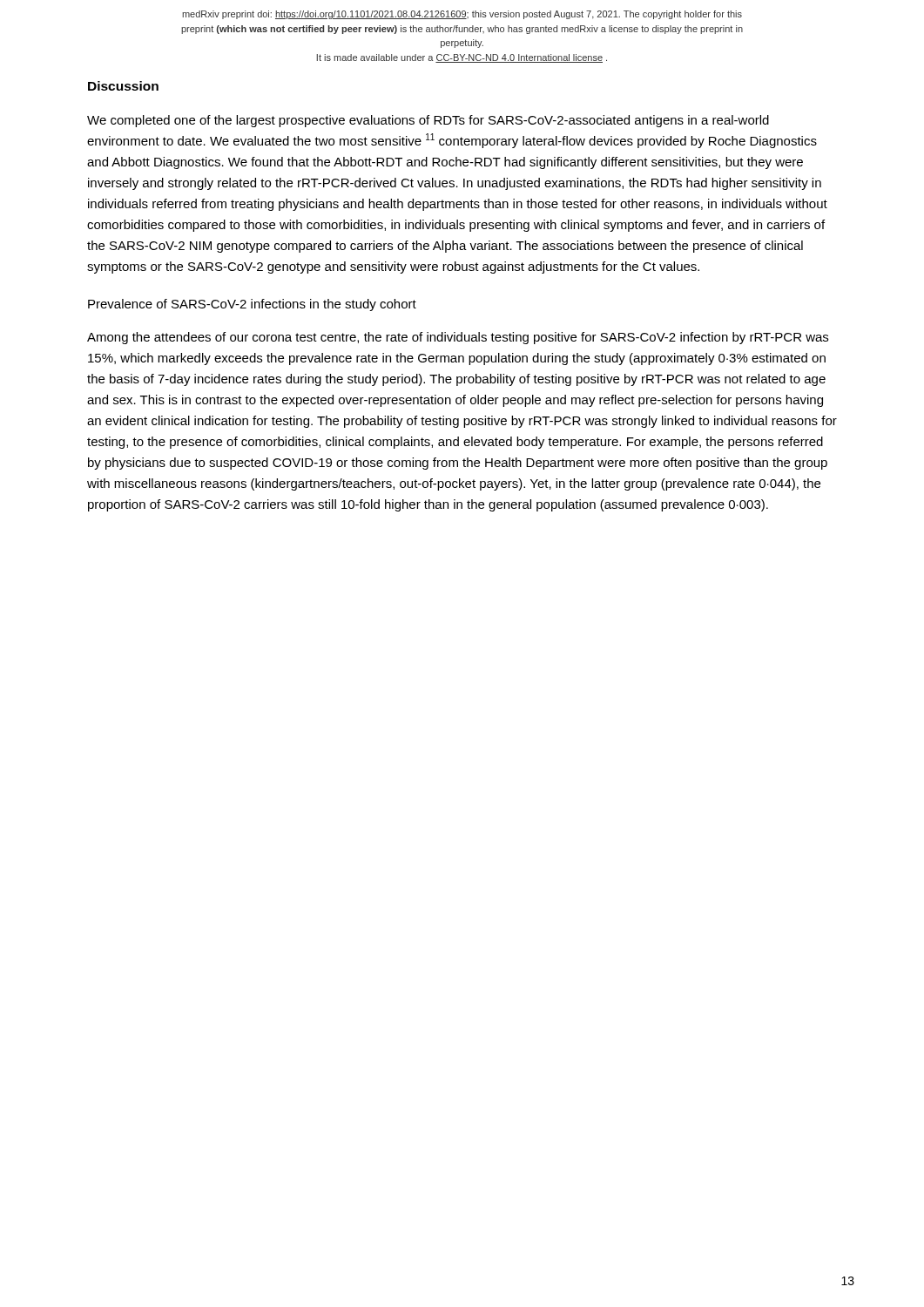
Task: Point to the passage starting "Among the attendees of our corona"
Action: [462, 420]
